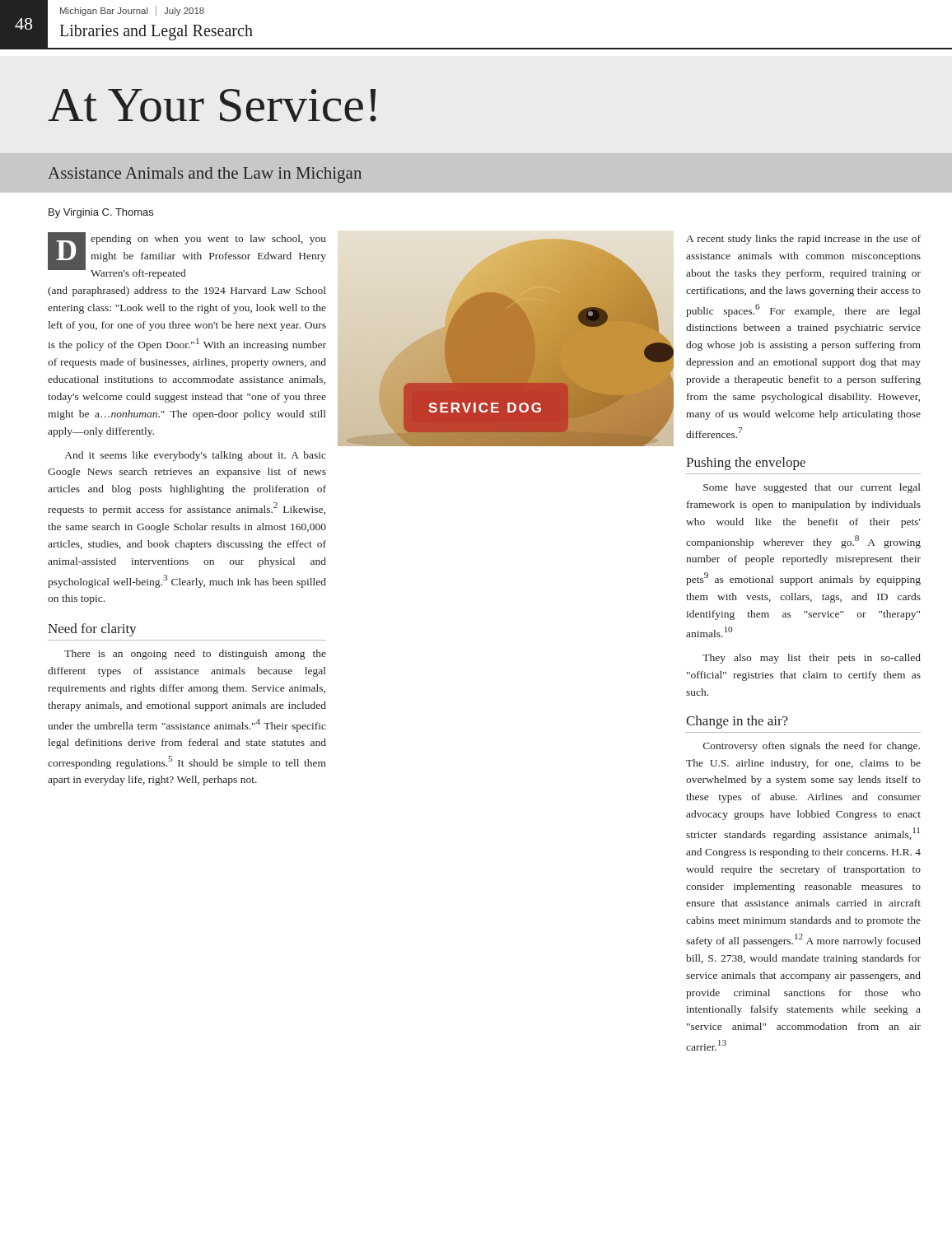This screenshot has width=952, height=1235.
Task: Locate the block starting "Change in the air?"
Action: 737,721
